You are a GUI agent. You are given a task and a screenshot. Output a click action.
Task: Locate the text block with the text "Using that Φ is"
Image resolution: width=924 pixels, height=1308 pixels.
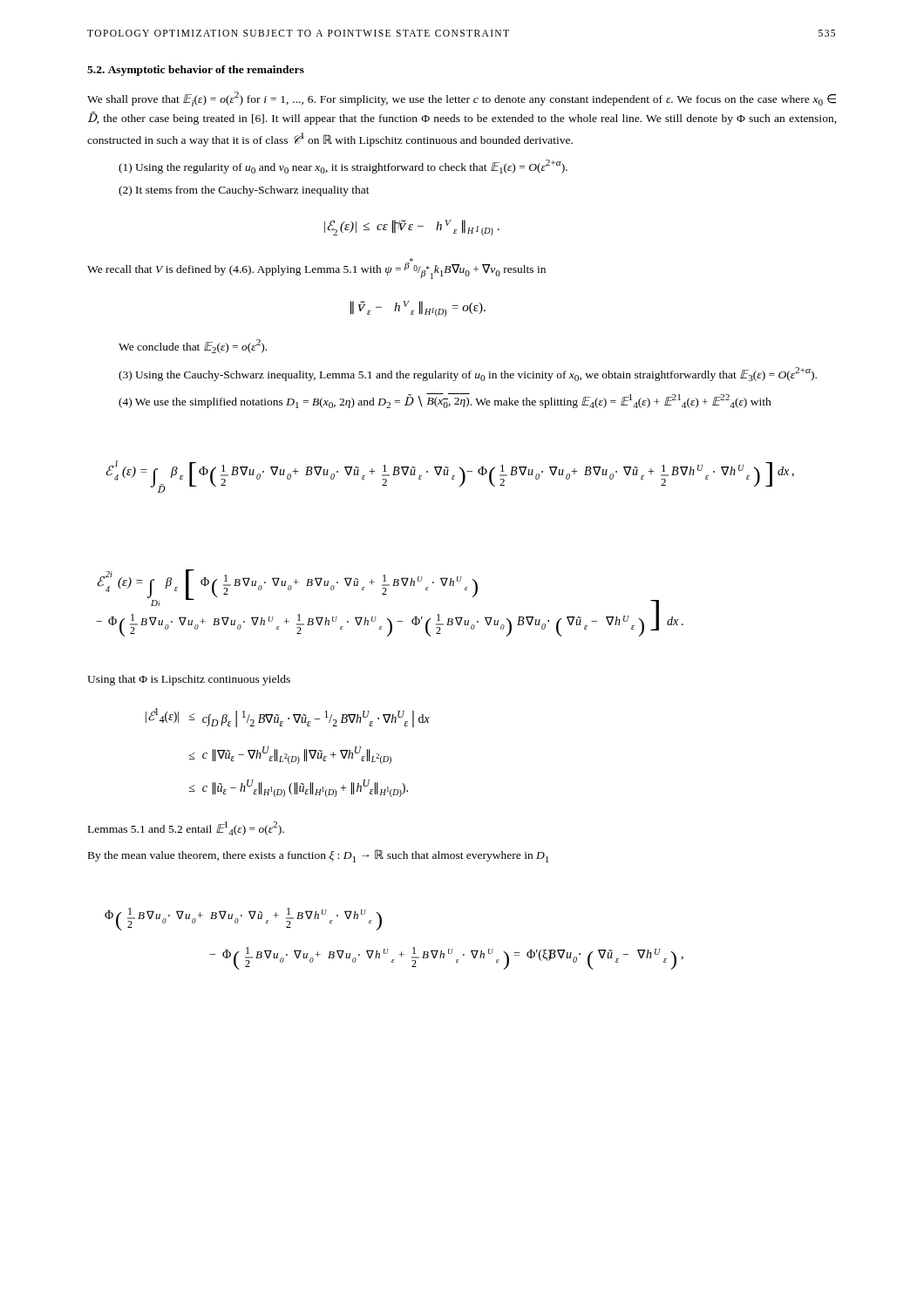point(189,679)
